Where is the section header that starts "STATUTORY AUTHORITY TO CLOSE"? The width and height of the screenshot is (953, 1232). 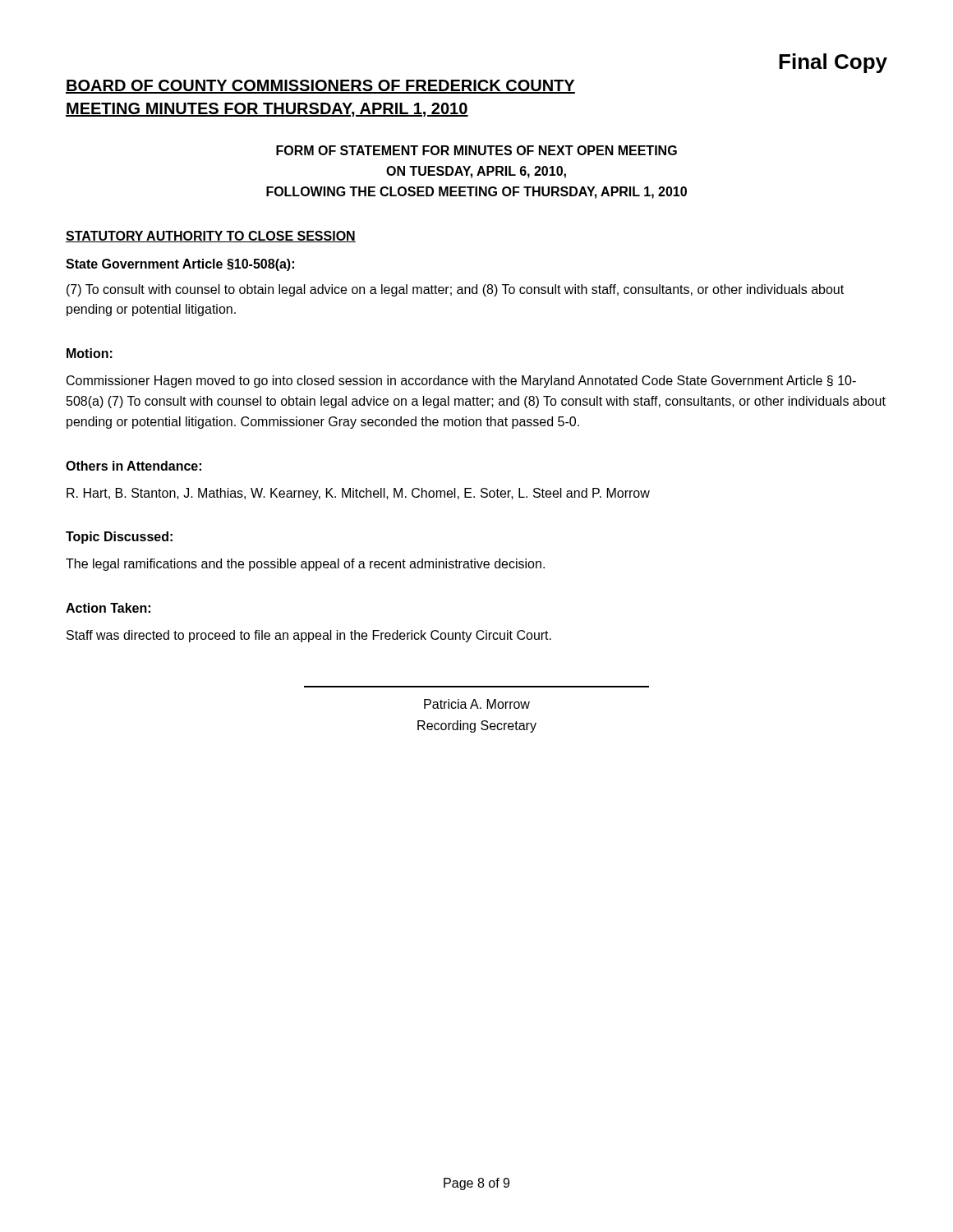click(x=211, y=236)
